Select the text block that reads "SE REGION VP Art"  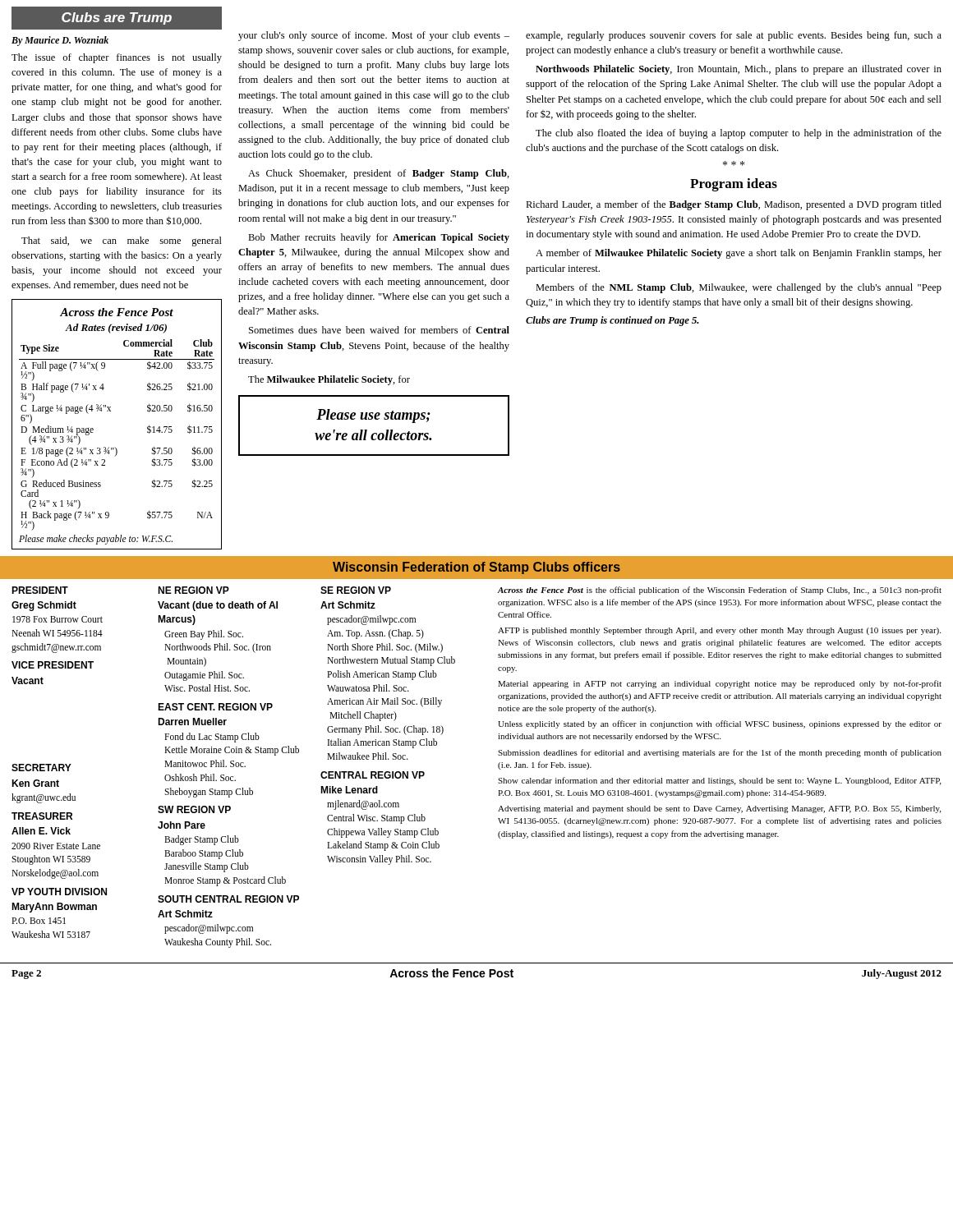[x=403, y=725]
